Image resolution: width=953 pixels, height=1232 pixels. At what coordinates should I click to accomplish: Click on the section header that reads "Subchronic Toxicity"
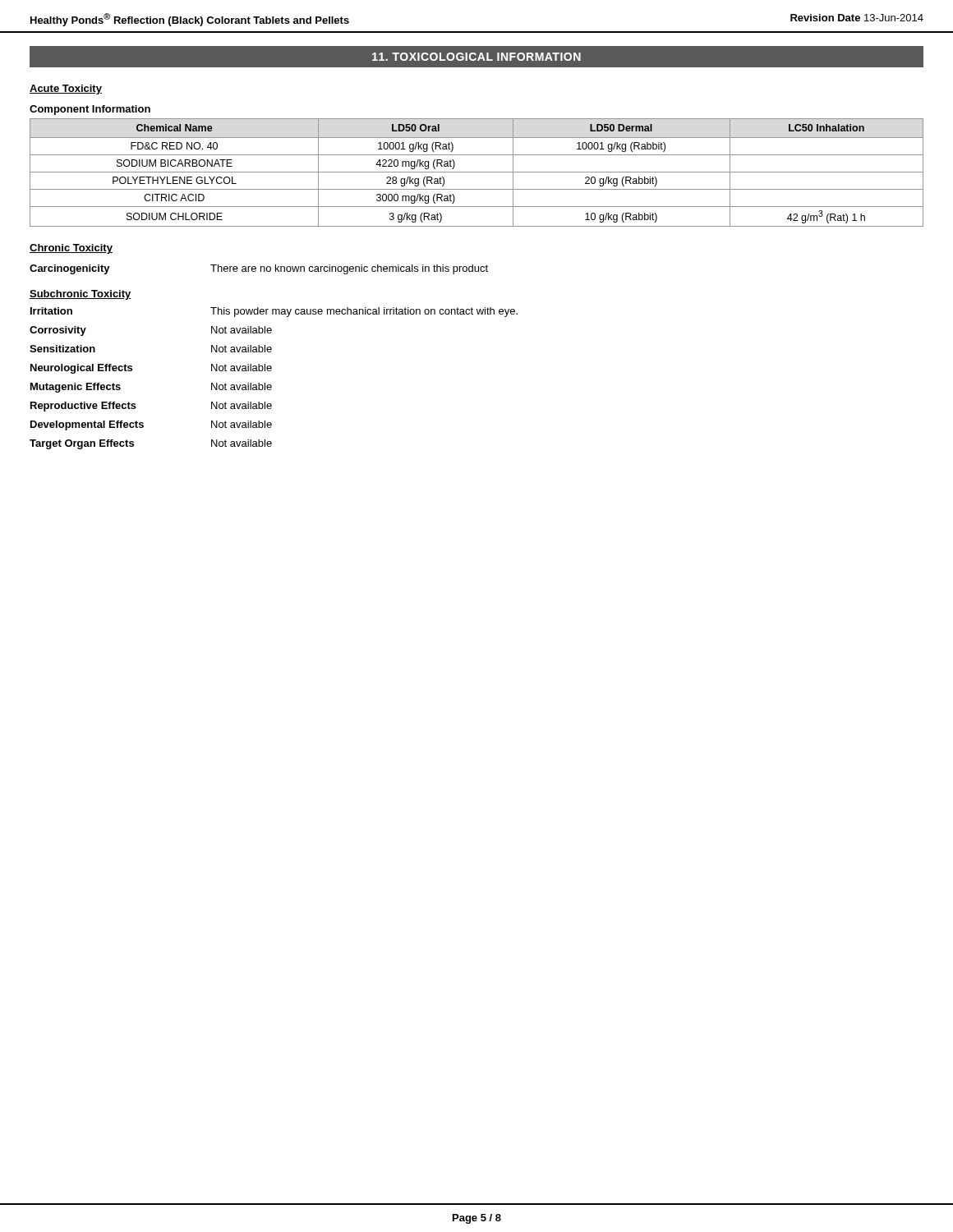click(x=80, y=294)
